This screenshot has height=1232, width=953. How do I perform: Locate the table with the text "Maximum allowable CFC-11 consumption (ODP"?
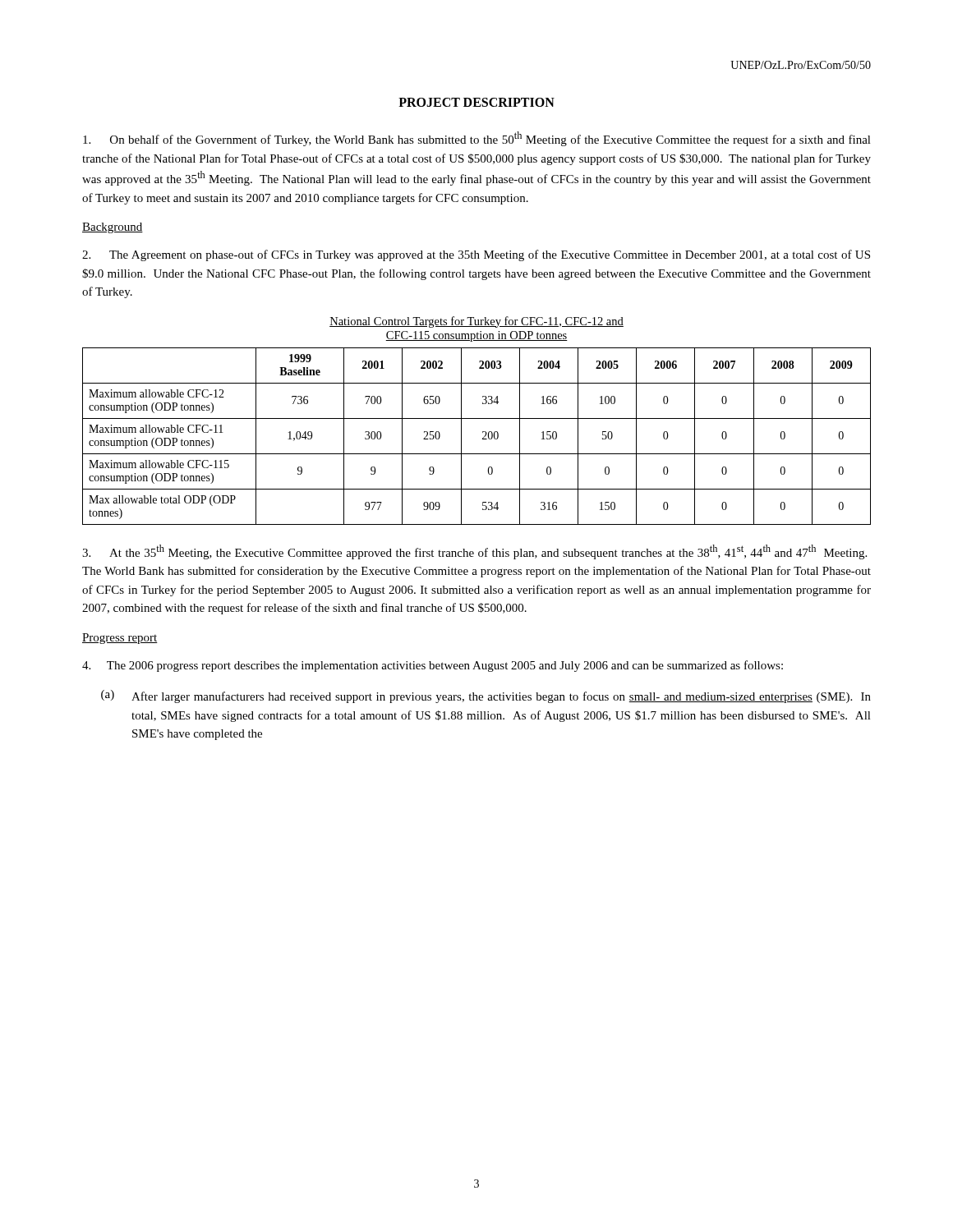coord(476,436)
